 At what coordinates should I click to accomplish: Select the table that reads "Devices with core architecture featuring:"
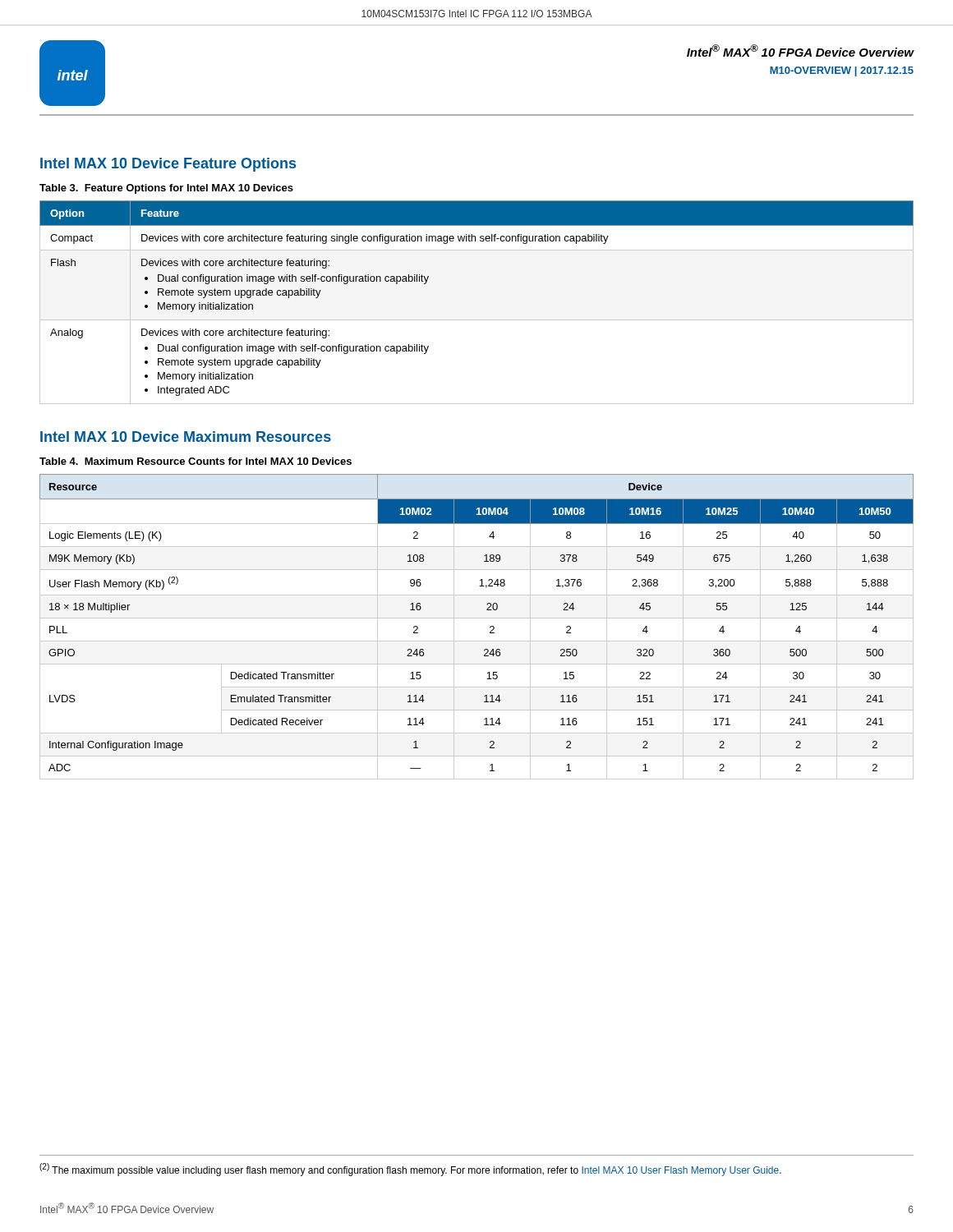(x=476, y=302)
